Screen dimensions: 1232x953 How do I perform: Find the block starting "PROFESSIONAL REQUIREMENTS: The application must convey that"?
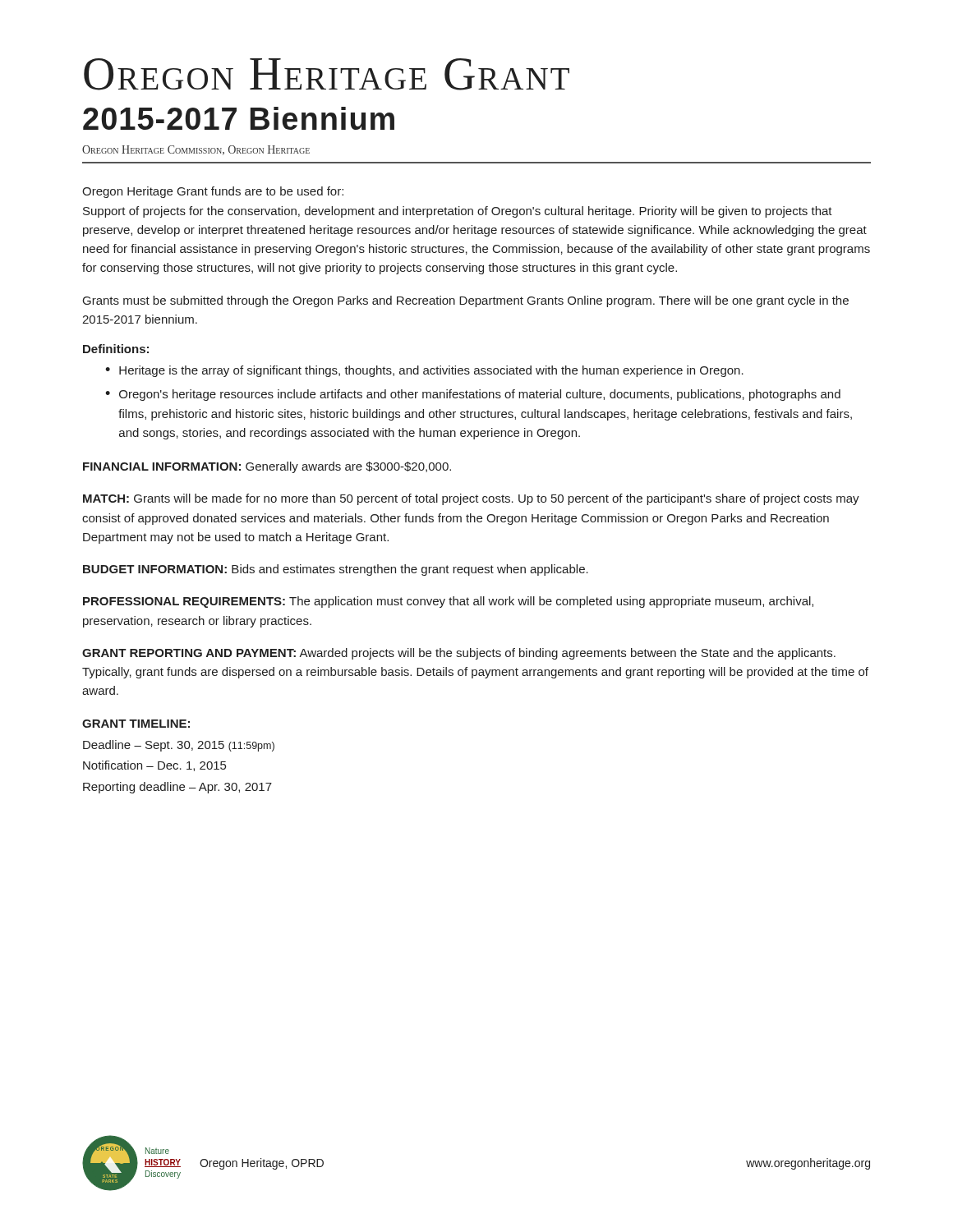448,611
